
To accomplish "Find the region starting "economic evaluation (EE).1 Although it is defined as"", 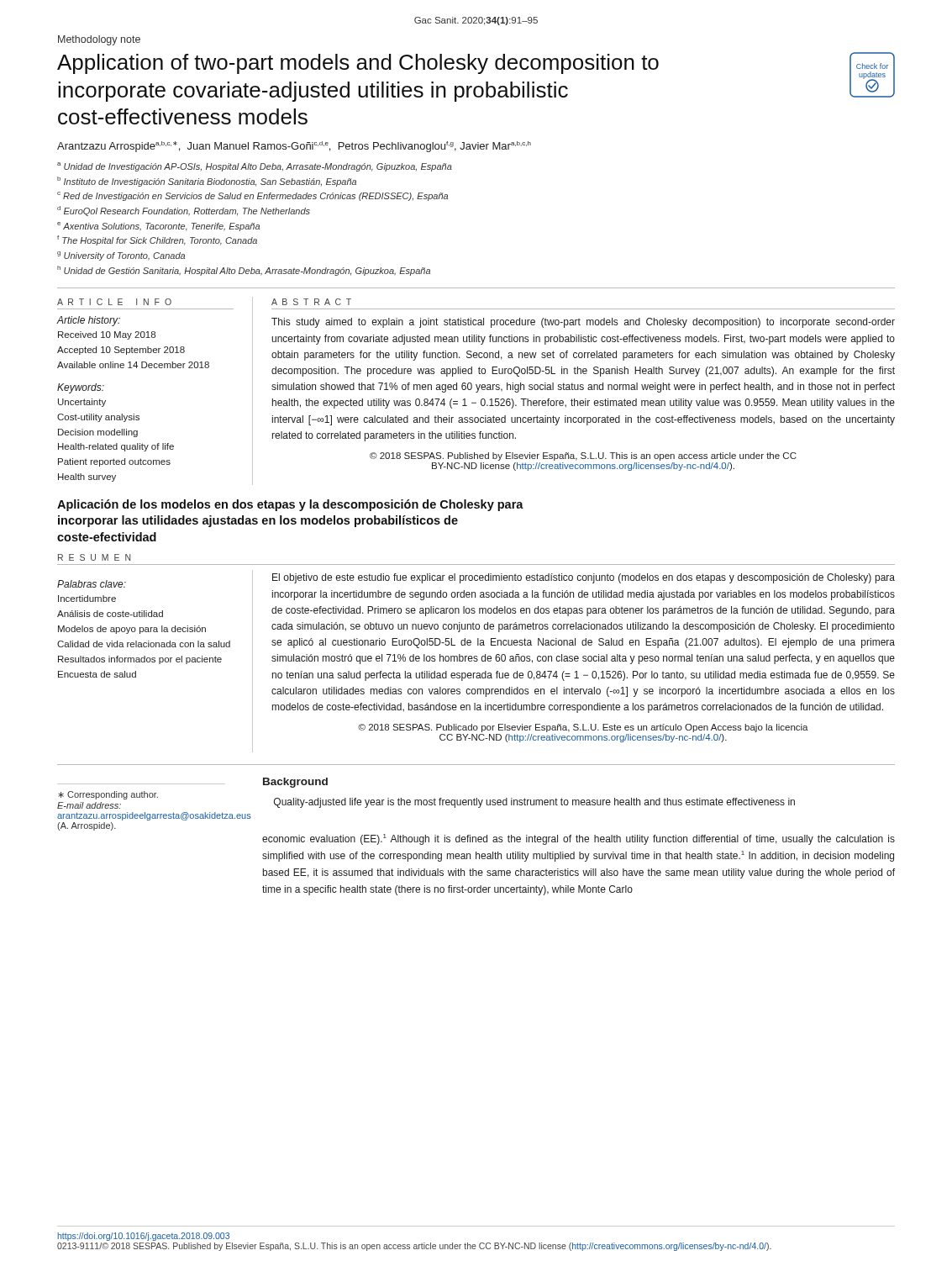I will point(579,864).
